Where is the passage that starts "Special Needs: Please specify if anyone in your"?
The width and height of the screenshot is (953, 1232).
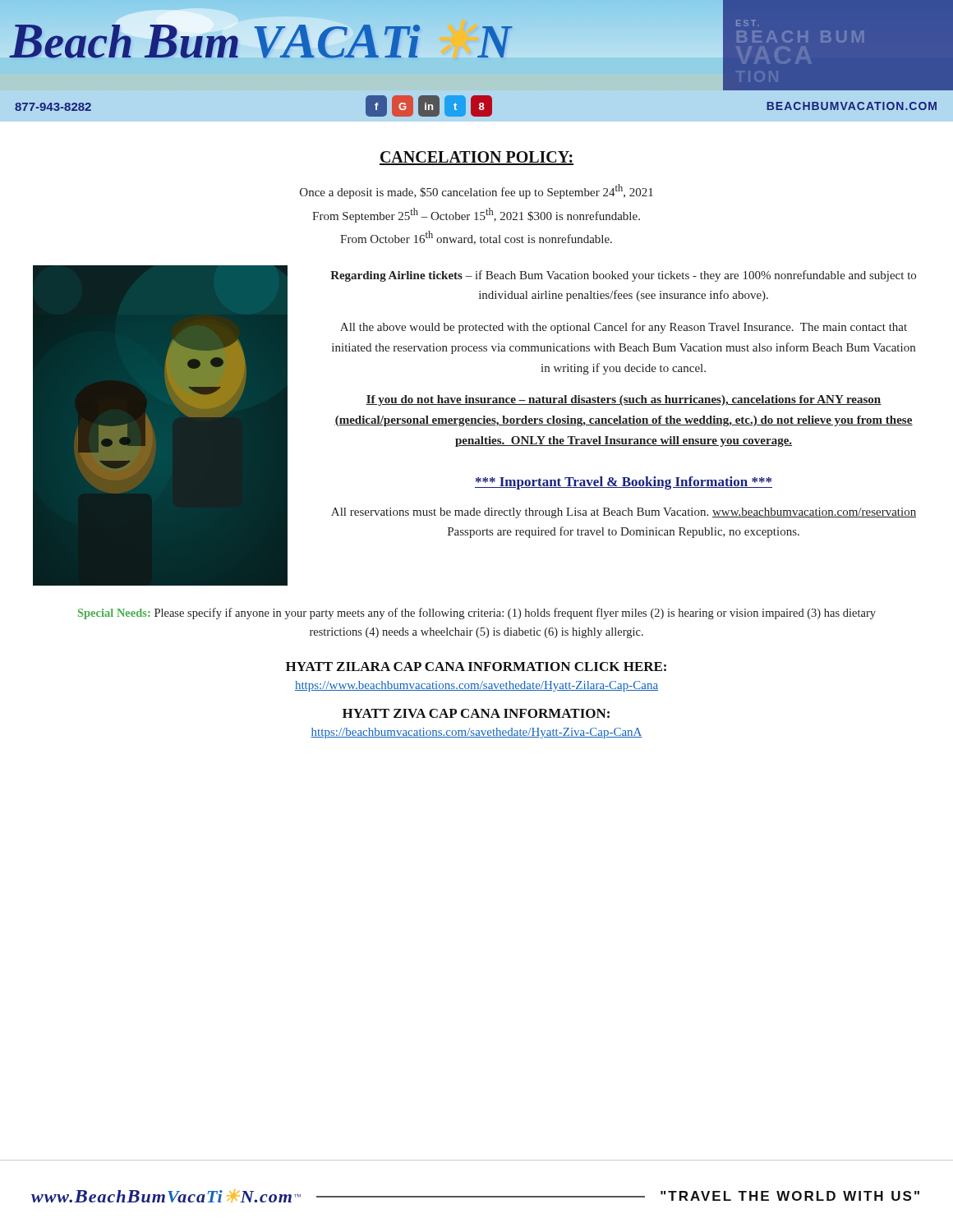tap(476, 622)
